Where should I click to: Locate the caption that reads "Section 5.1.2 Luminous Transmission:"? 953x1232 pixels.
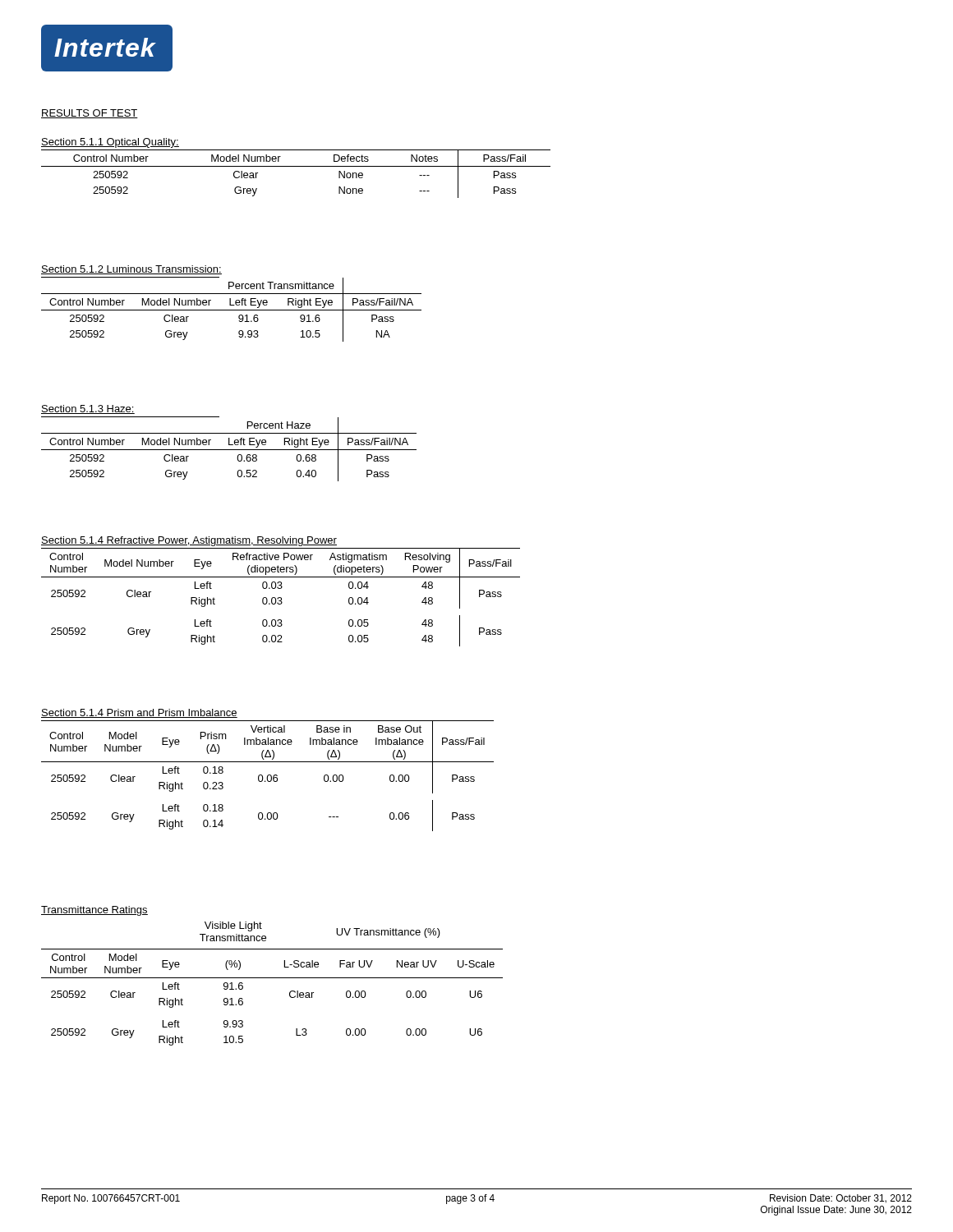point(131,269)
